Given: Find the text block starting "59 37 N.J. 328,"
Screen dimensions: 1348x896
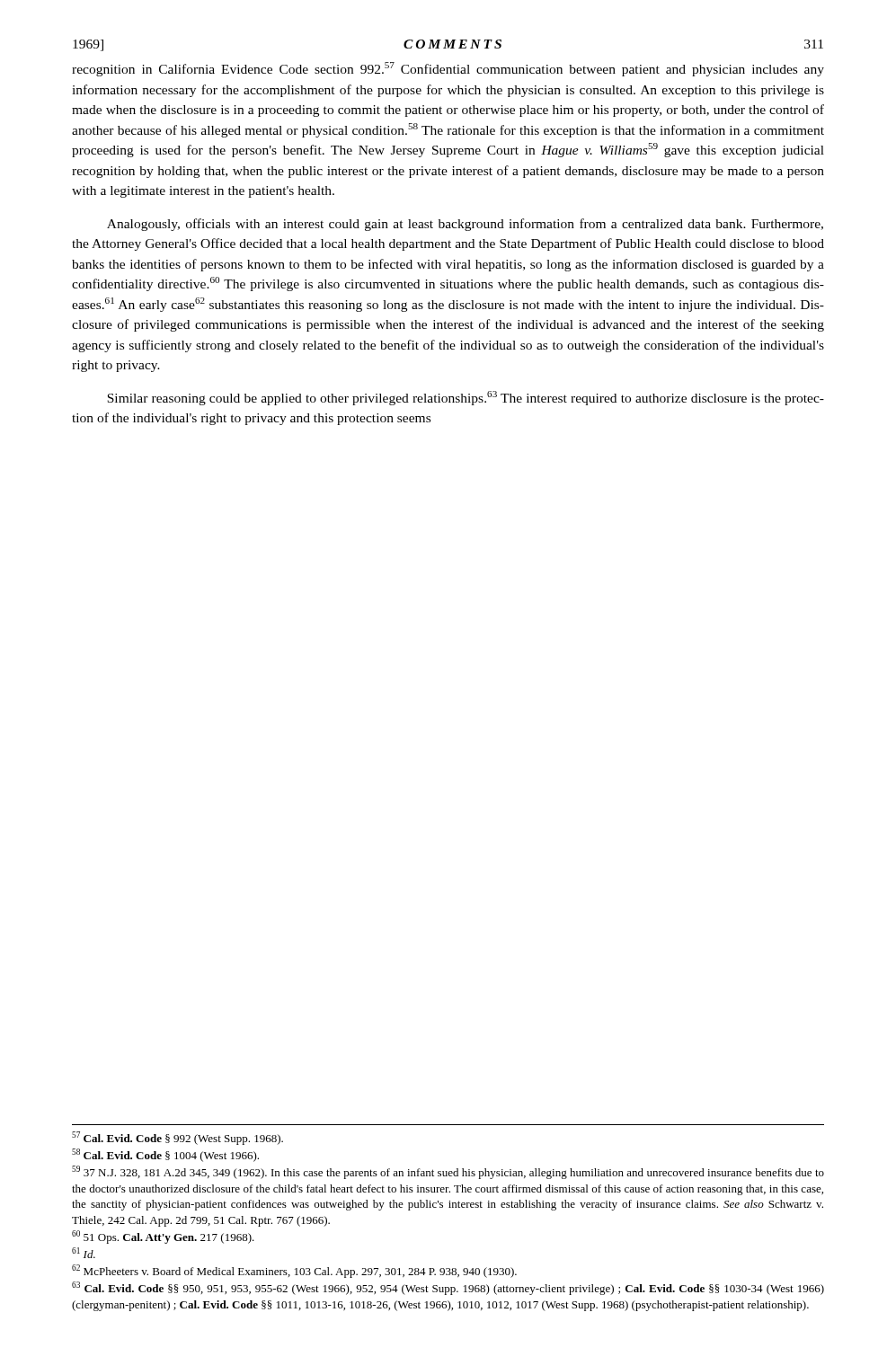Looking at the screenshot, I should click(448, 1196).
